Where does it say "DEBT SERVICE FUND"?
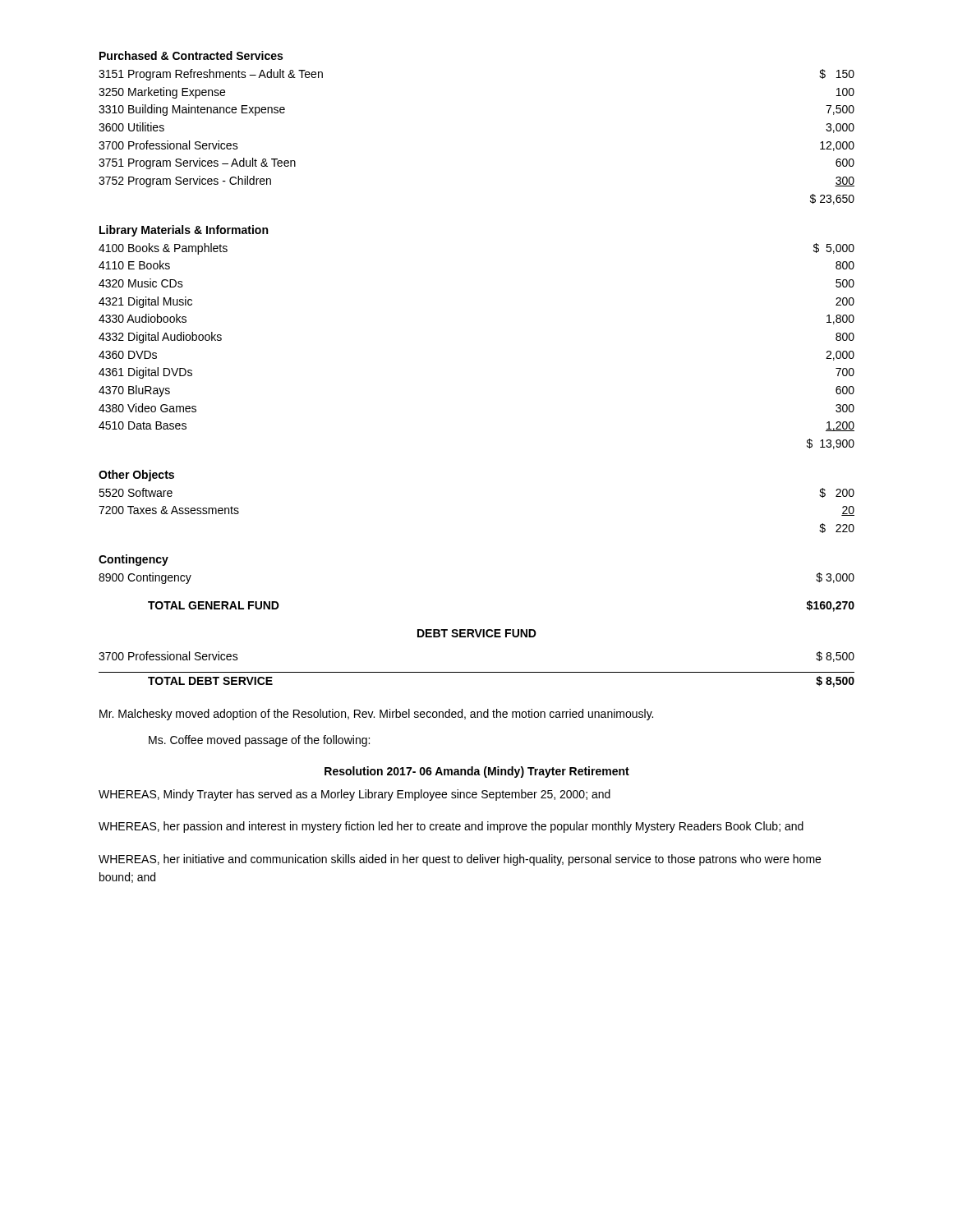The image size is (953, 1232). coord(476,633)
